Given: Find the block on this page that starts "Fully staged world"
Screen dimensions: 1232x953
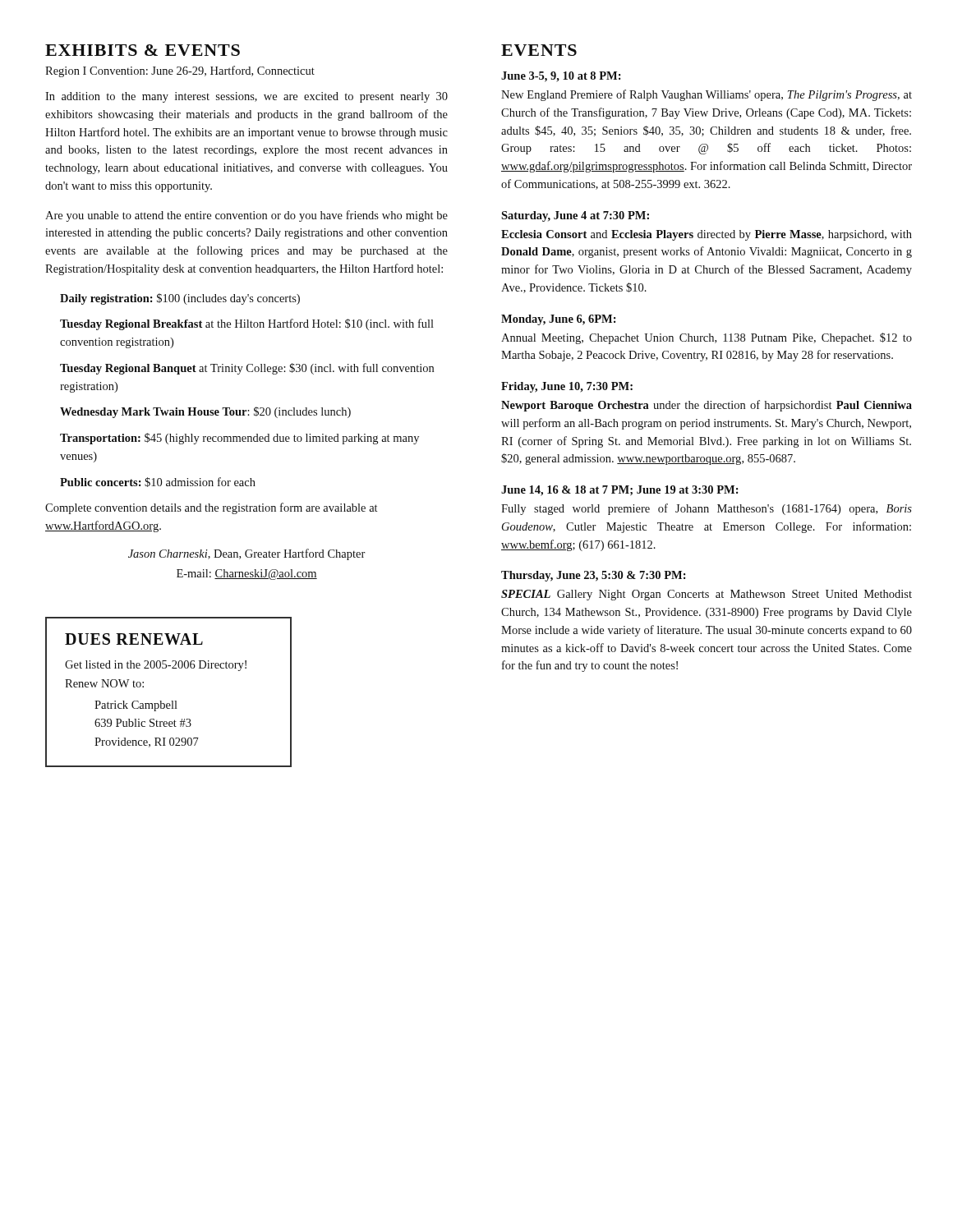Looking at the screenshot, I should [x=707, y=527].
